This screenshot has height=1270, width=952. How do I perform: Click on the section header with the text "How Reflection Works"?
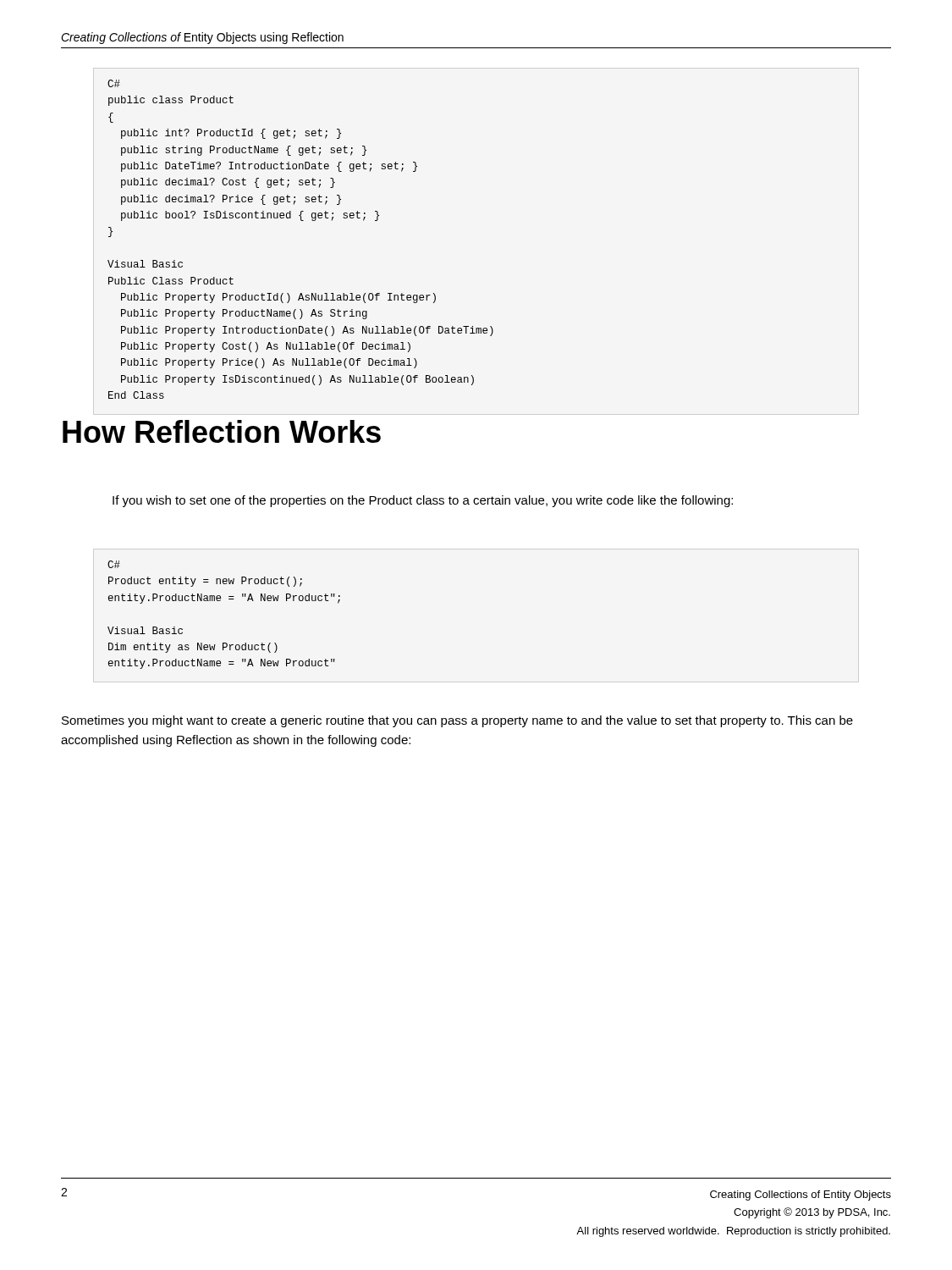coord(221,432)
